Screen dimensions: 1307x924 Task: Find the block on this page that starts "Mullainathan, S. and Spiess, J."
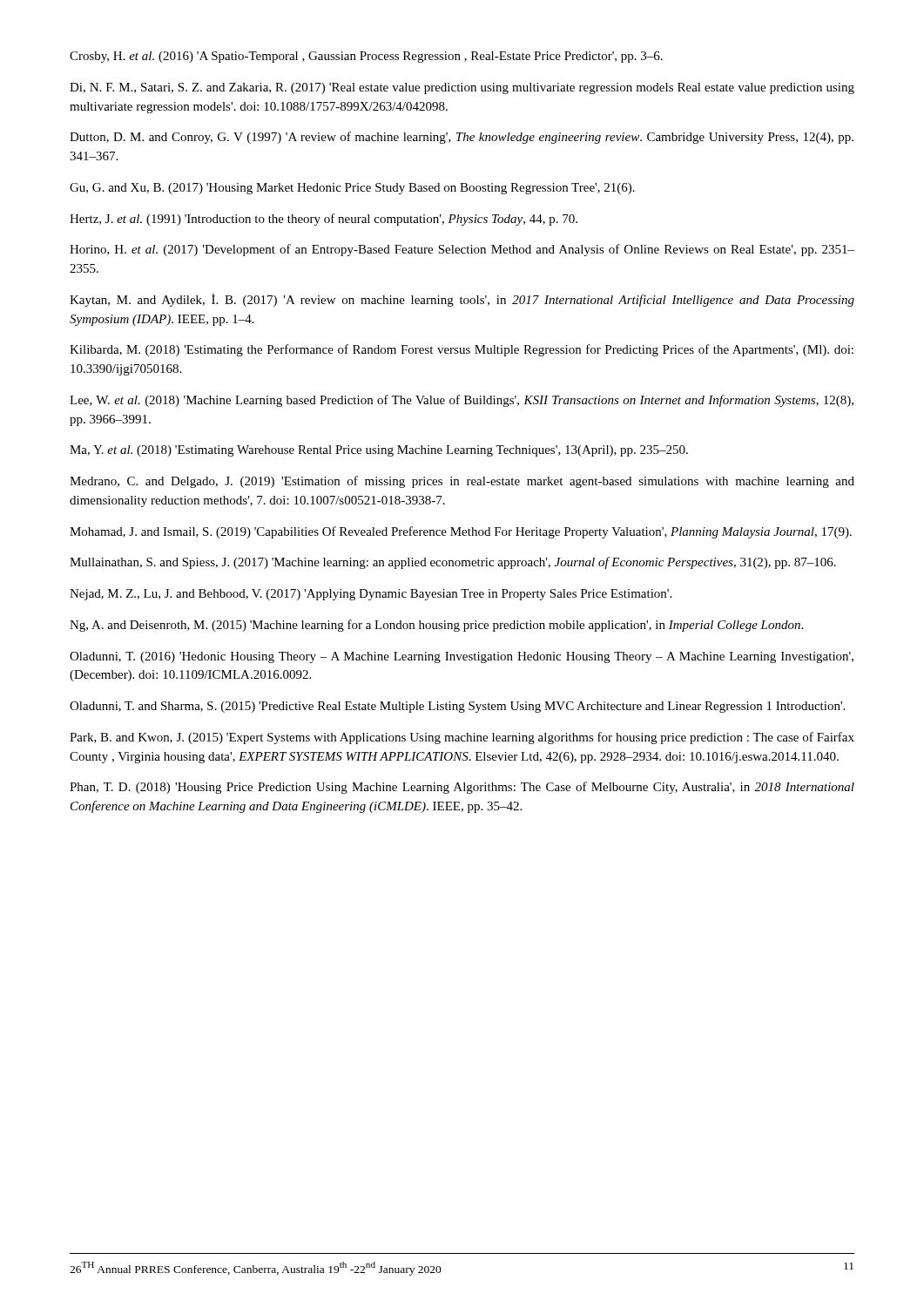pyautogui.click(x=453, y=562)
